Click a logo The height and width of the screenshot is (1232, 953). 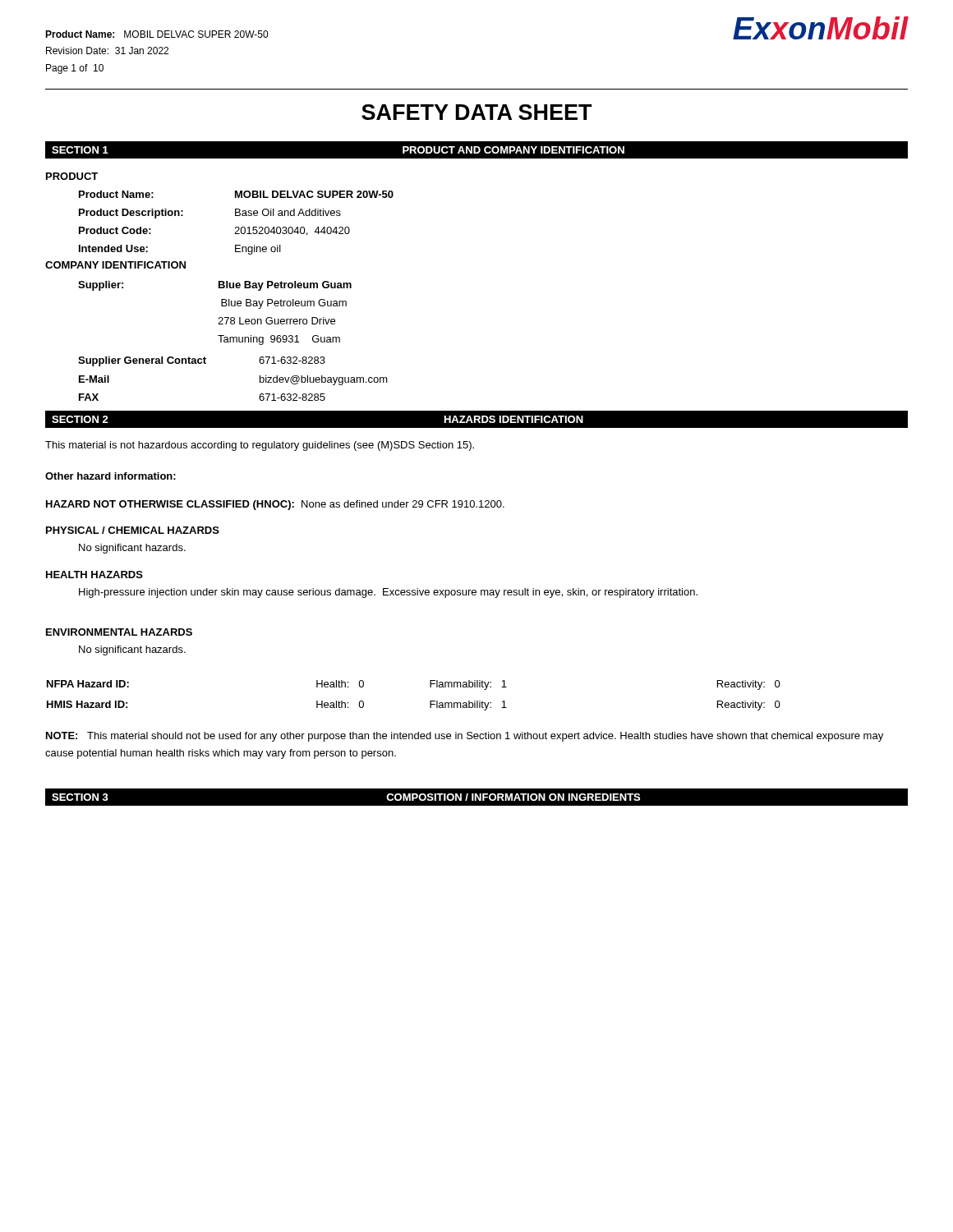pyautogui.click(x=820, y=29)
